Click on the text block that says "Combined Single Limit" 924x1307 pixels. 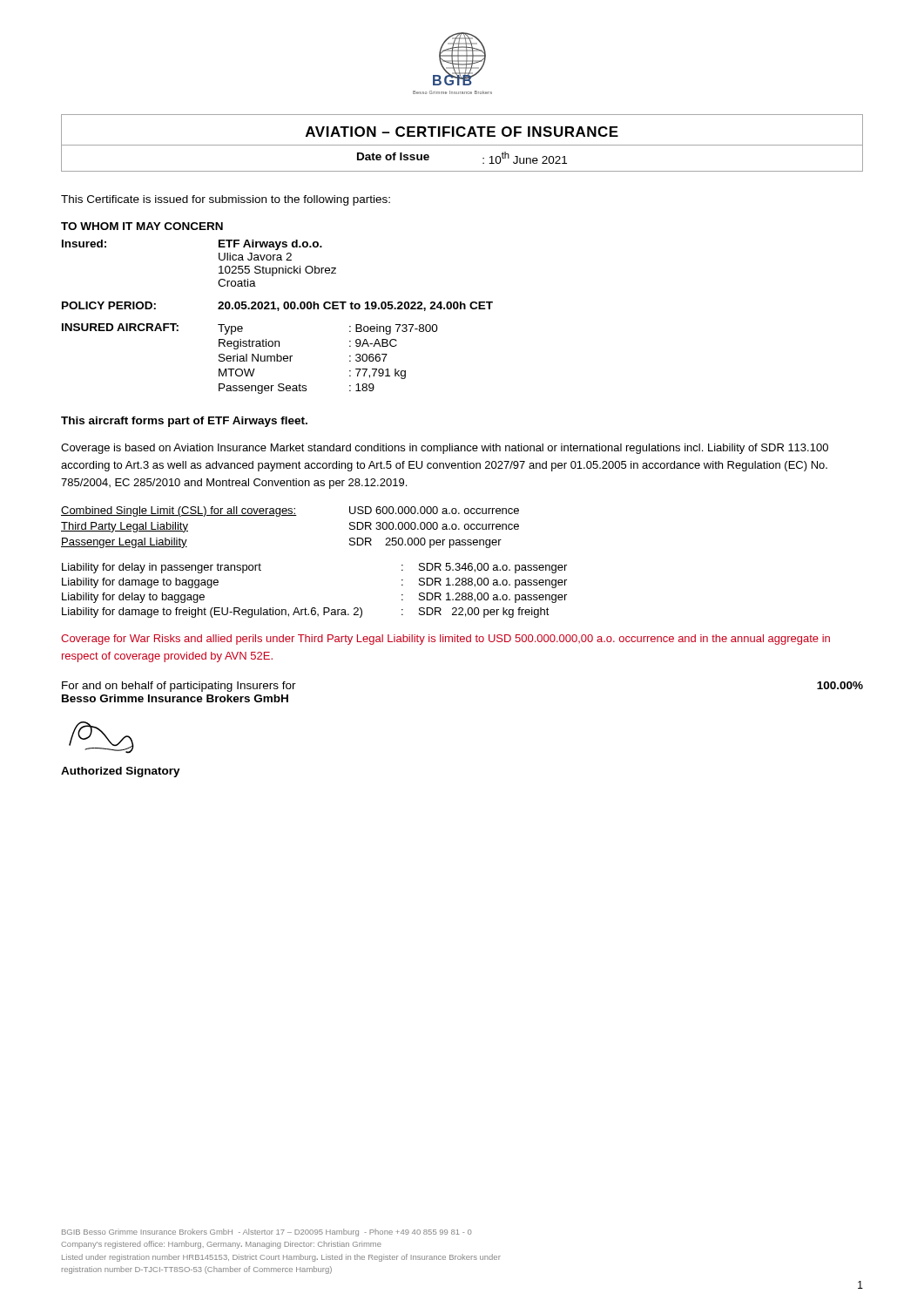coord(462,526)
